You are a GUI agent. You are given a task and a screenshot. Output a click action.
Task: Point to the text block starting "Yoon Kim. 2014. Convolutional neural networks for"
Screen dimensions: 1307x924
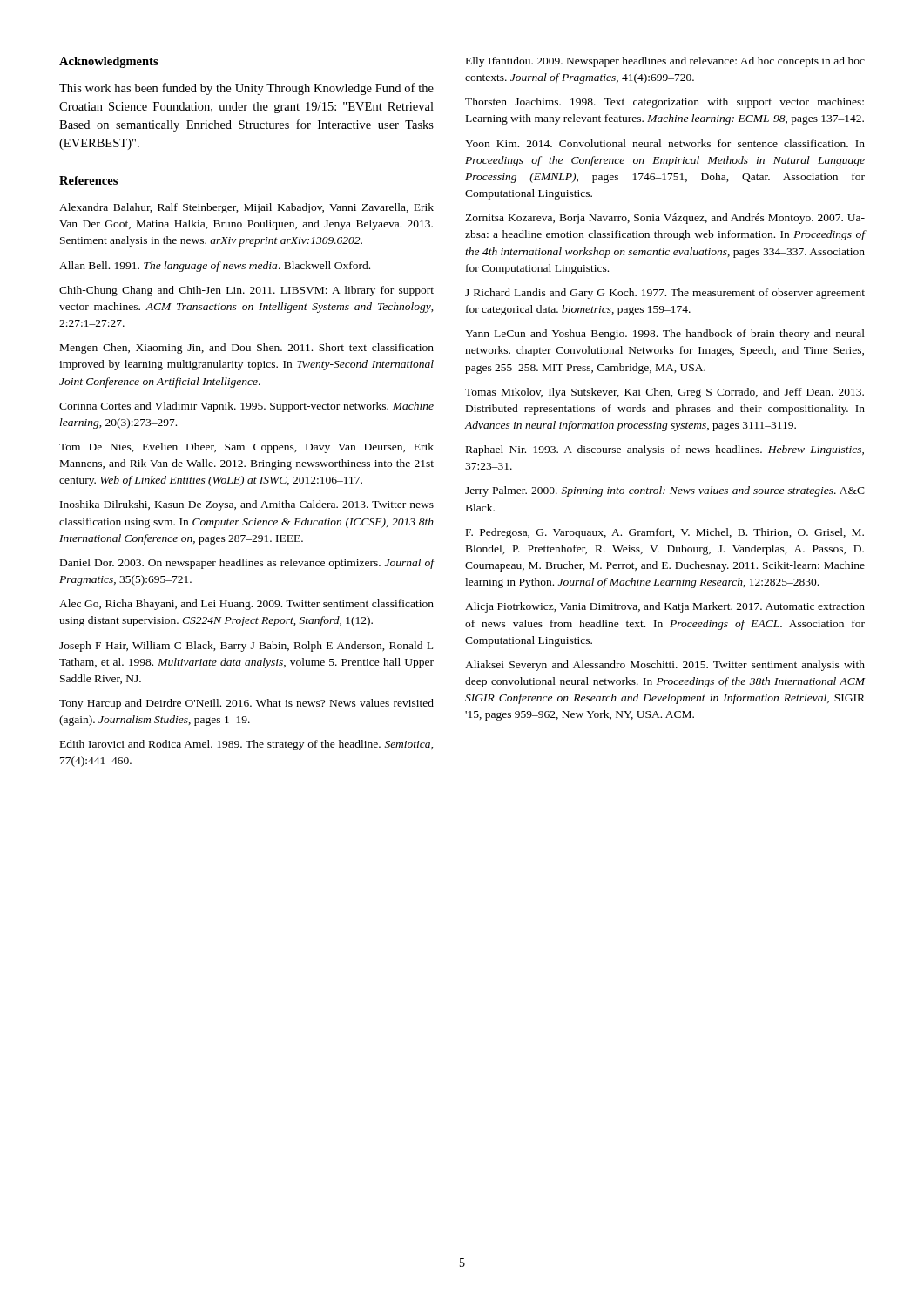coord(665,168)
